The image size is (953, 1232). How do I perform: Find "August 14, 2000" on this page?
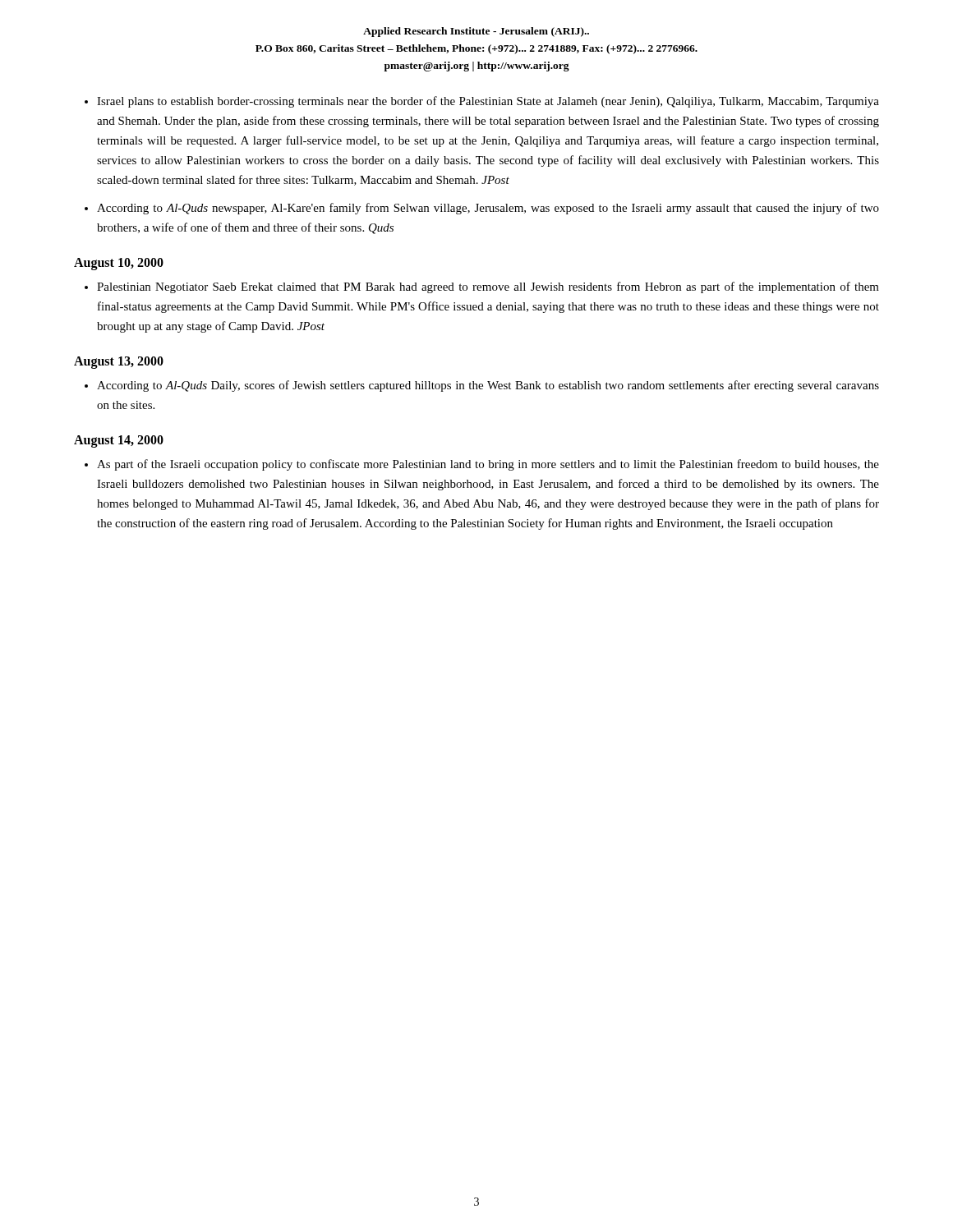[119, 440]
